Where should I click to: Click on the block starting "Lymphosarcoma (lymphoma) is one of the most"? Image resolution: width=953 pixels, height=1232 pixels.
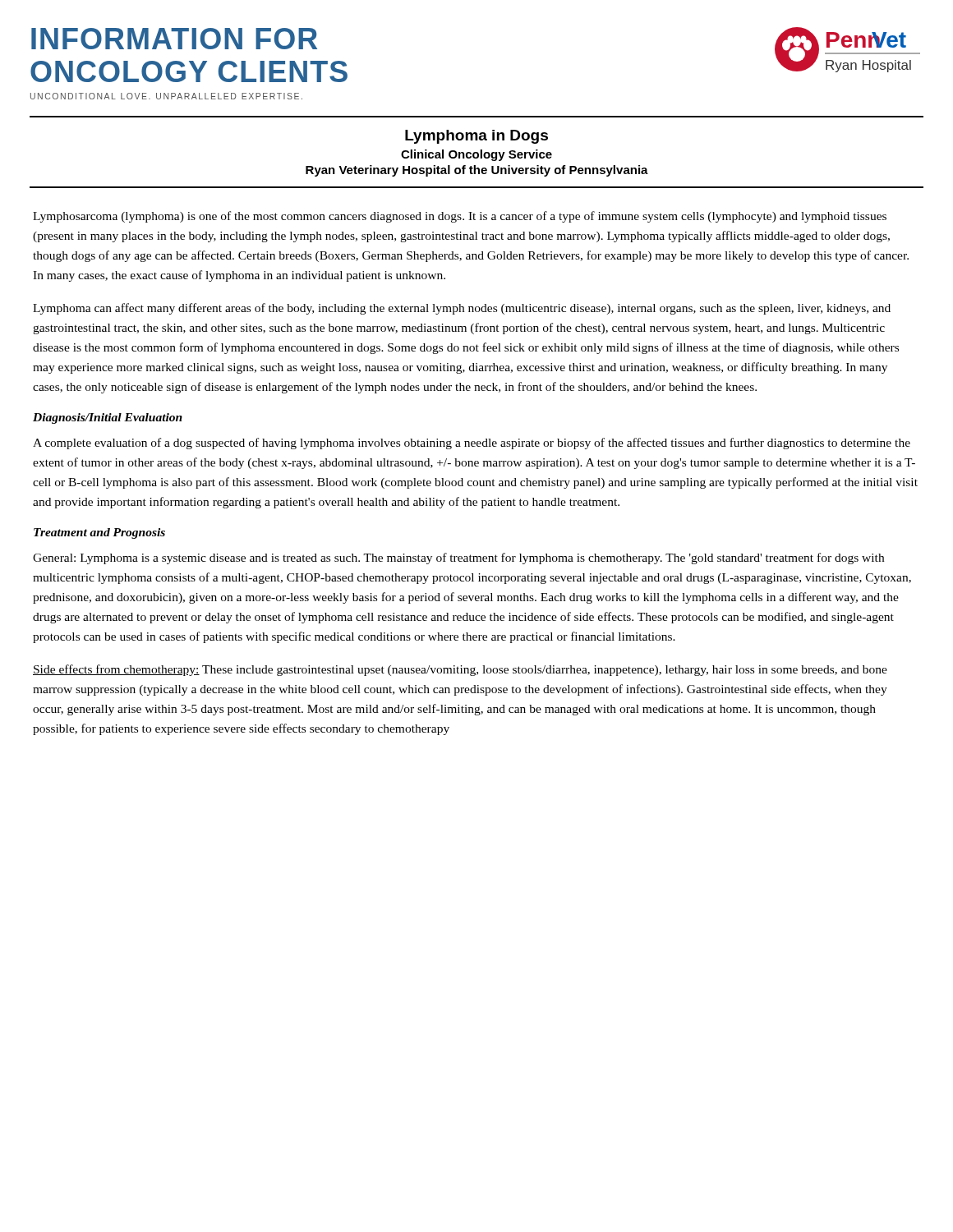pyautogui.click(x=471, y=245)
